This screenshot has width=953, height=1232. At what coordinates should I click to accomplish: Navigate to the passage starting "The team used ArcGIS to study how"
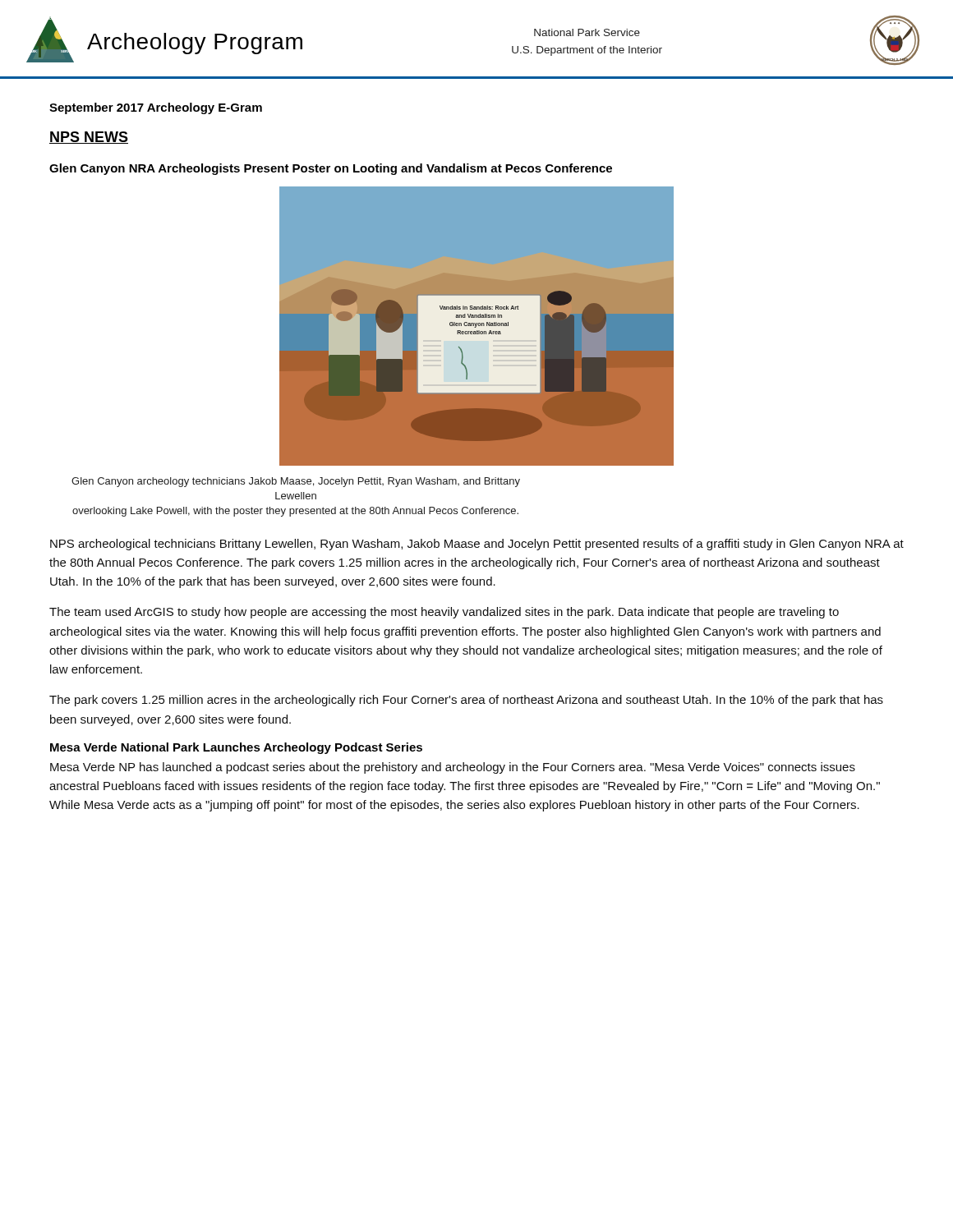pos(466,640)
